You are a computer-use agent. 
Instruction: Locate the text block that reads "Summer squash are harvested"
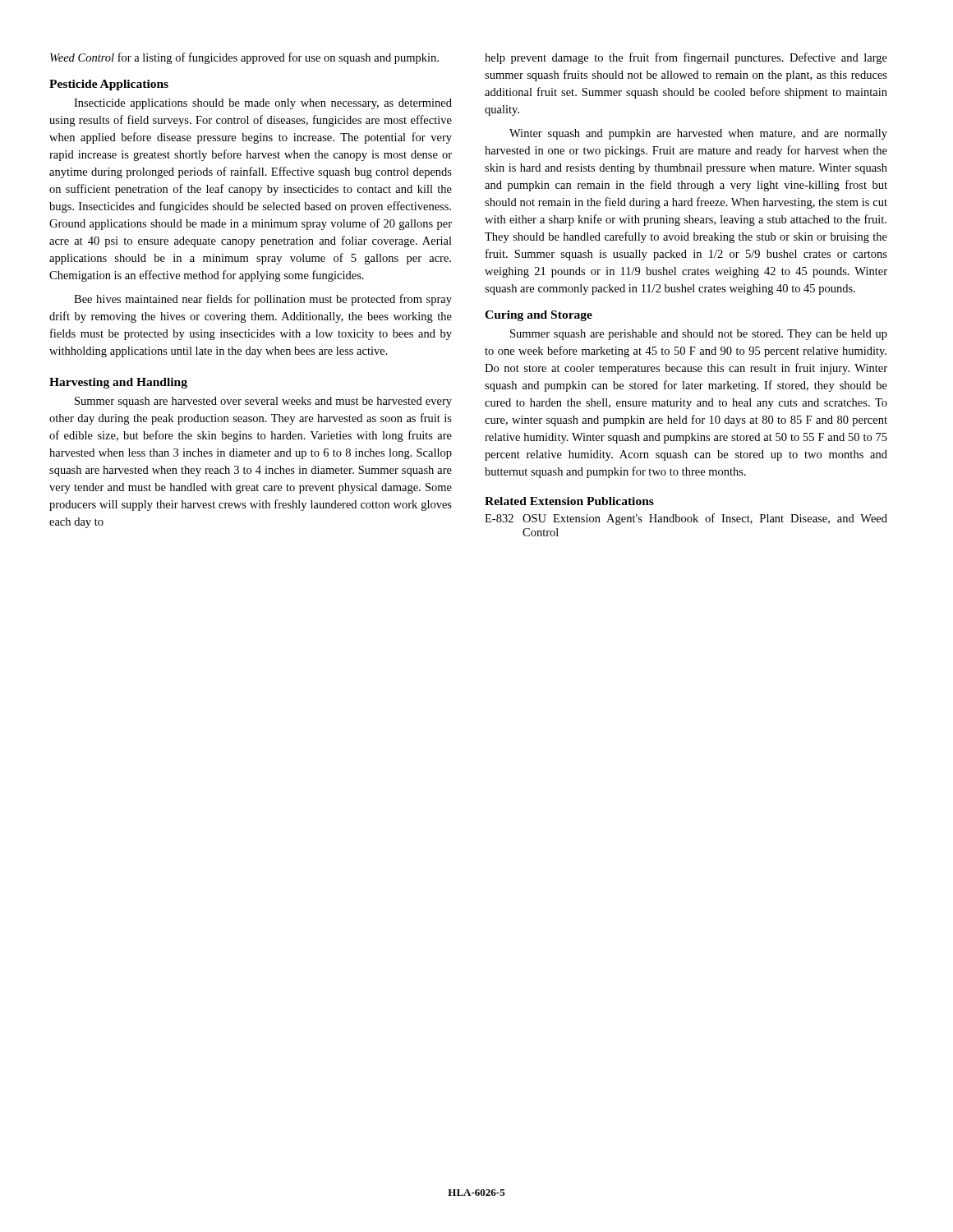pyautogui.click(x=251, y=462)
